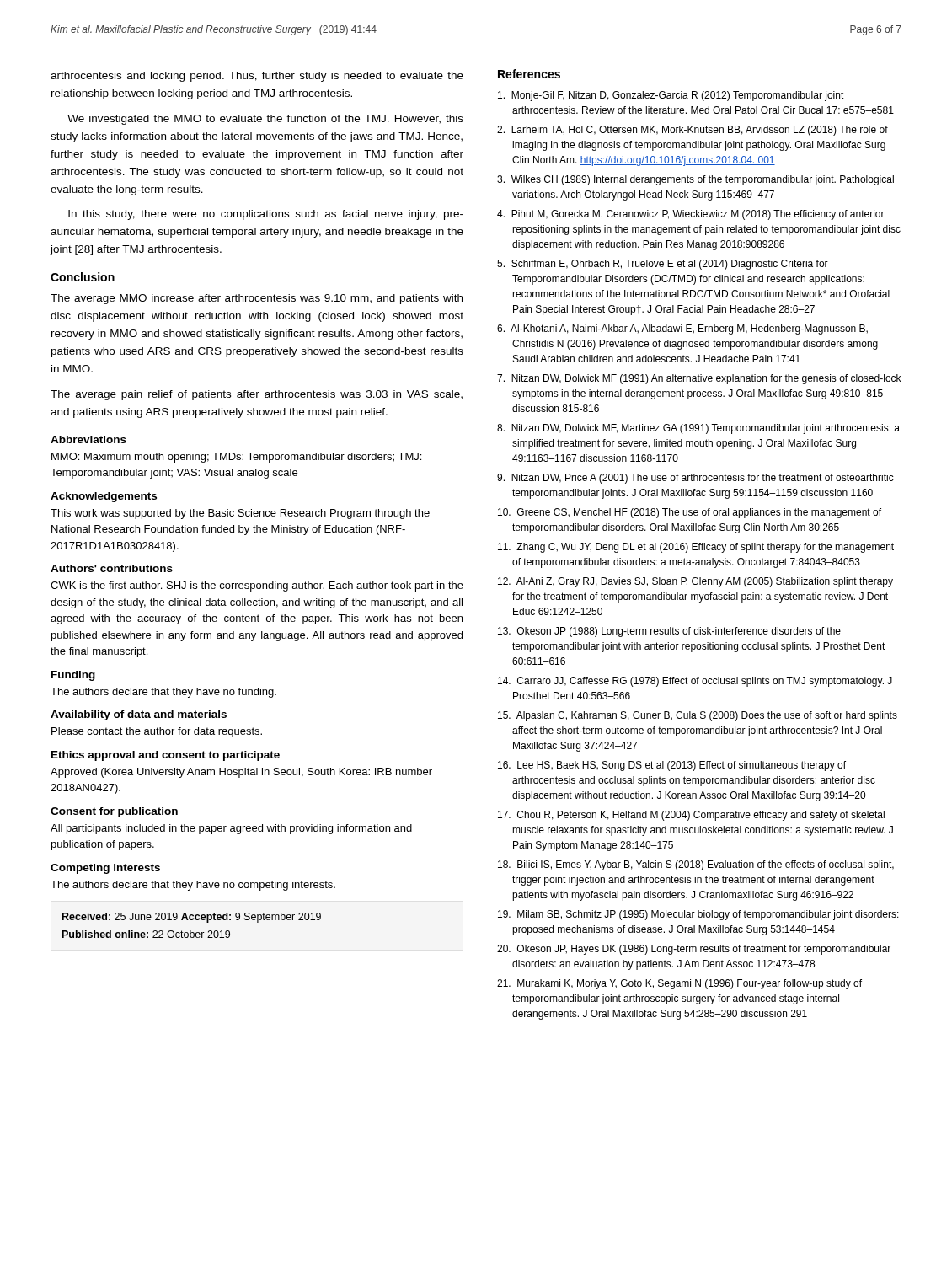Find the block on this page that starts "We investigated the MMO to"
The image size is (952, 1264).
tap(257, 154)
